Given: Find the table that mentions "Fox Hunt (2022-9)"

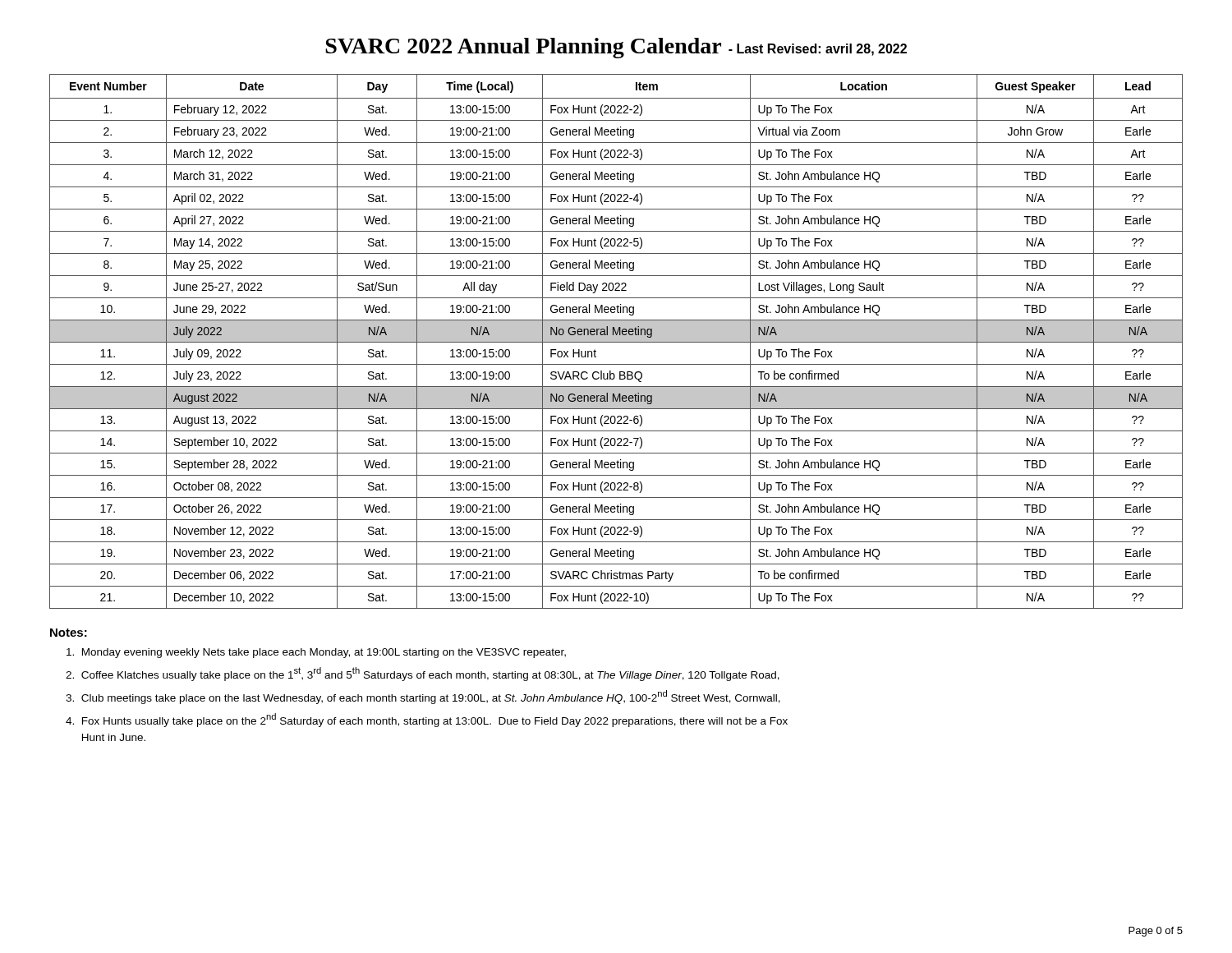Looking at the screenshot, I should tap(616, 341).
